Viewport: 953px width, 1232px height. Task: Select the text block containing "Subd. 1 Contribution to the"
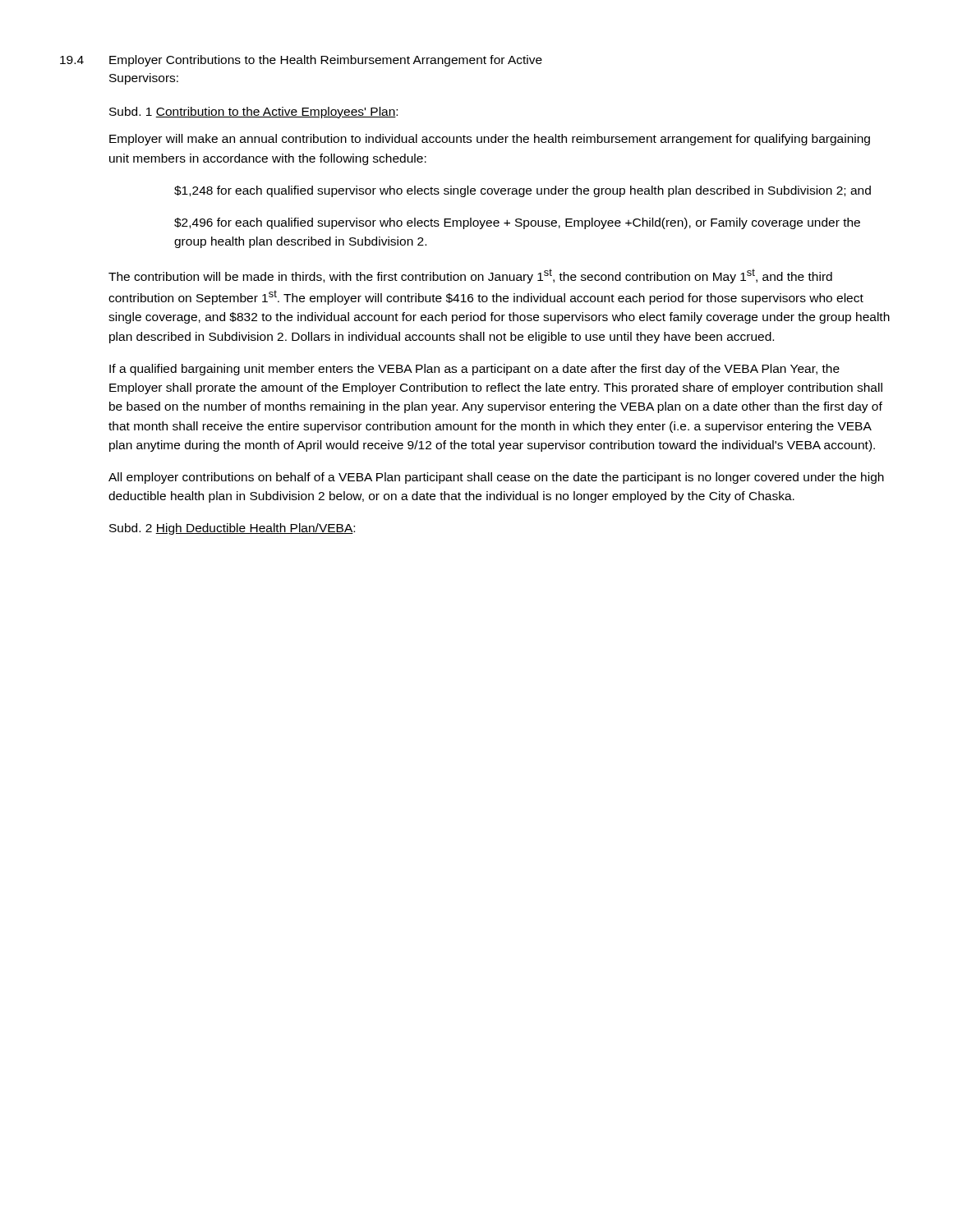(254, 111)
